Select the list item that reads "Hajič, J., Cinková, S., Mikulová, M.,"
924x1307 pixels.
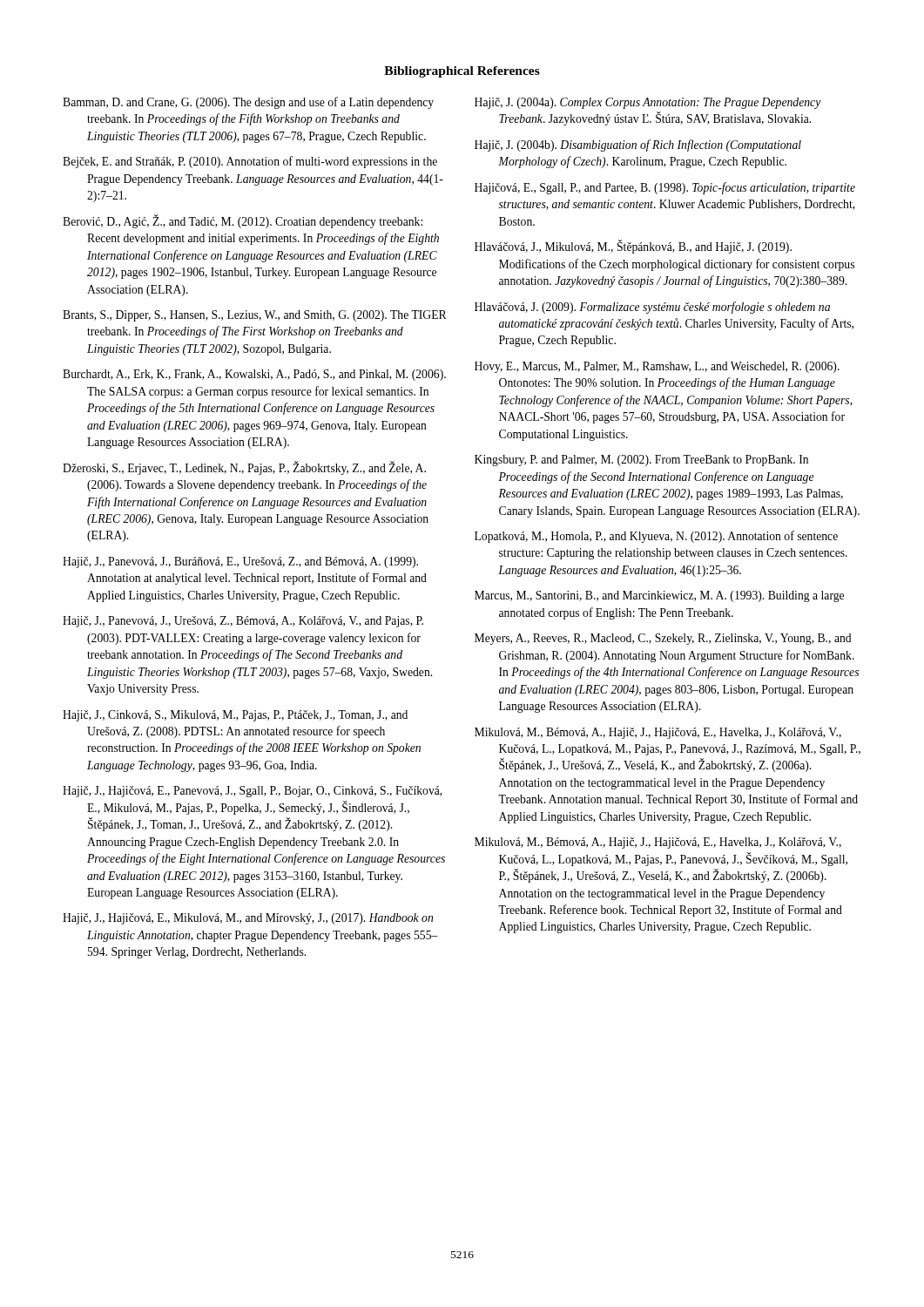click(242, 740)
